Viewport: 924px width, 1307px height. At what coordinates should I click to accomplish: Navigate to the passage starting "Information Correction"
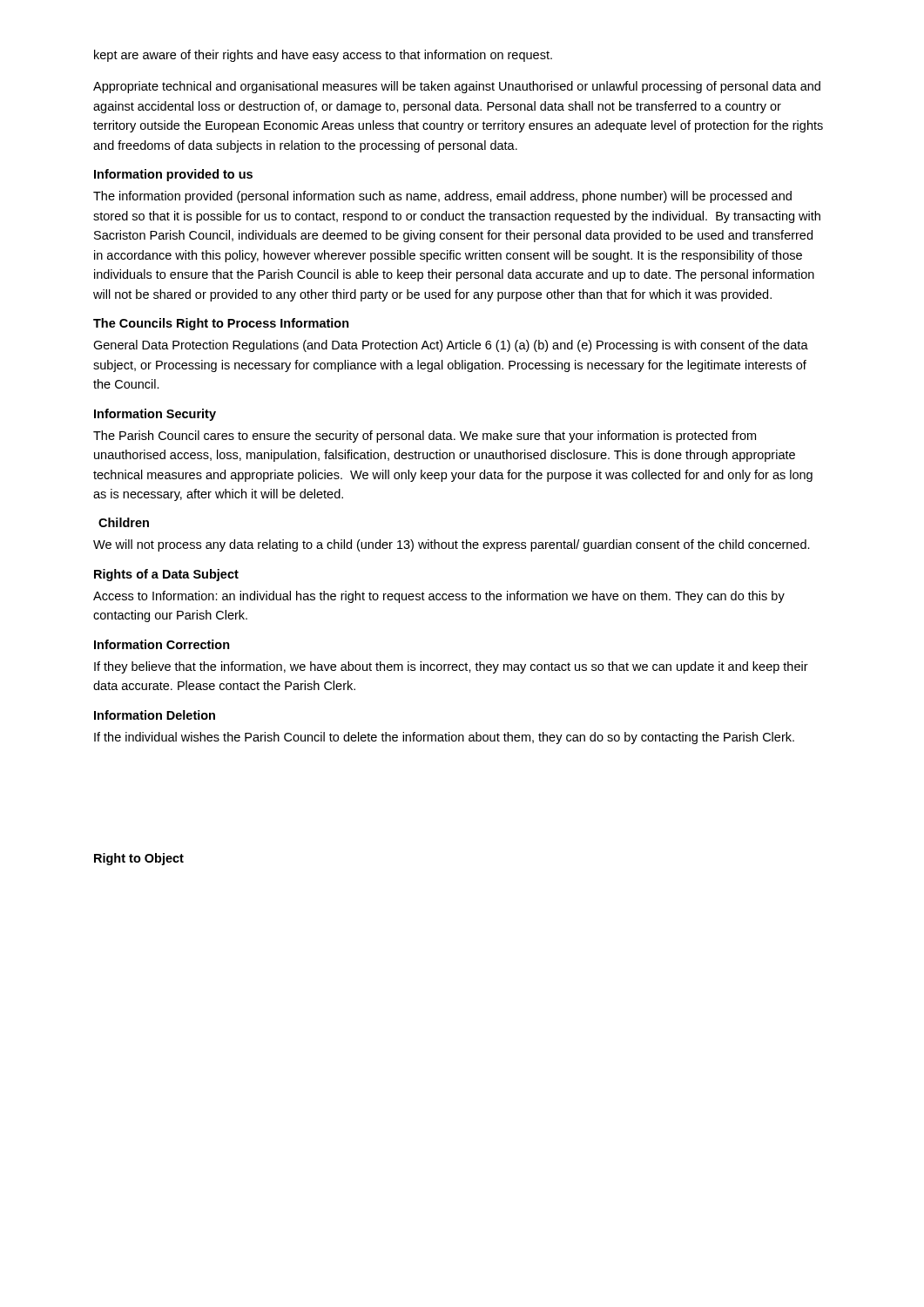162,645
